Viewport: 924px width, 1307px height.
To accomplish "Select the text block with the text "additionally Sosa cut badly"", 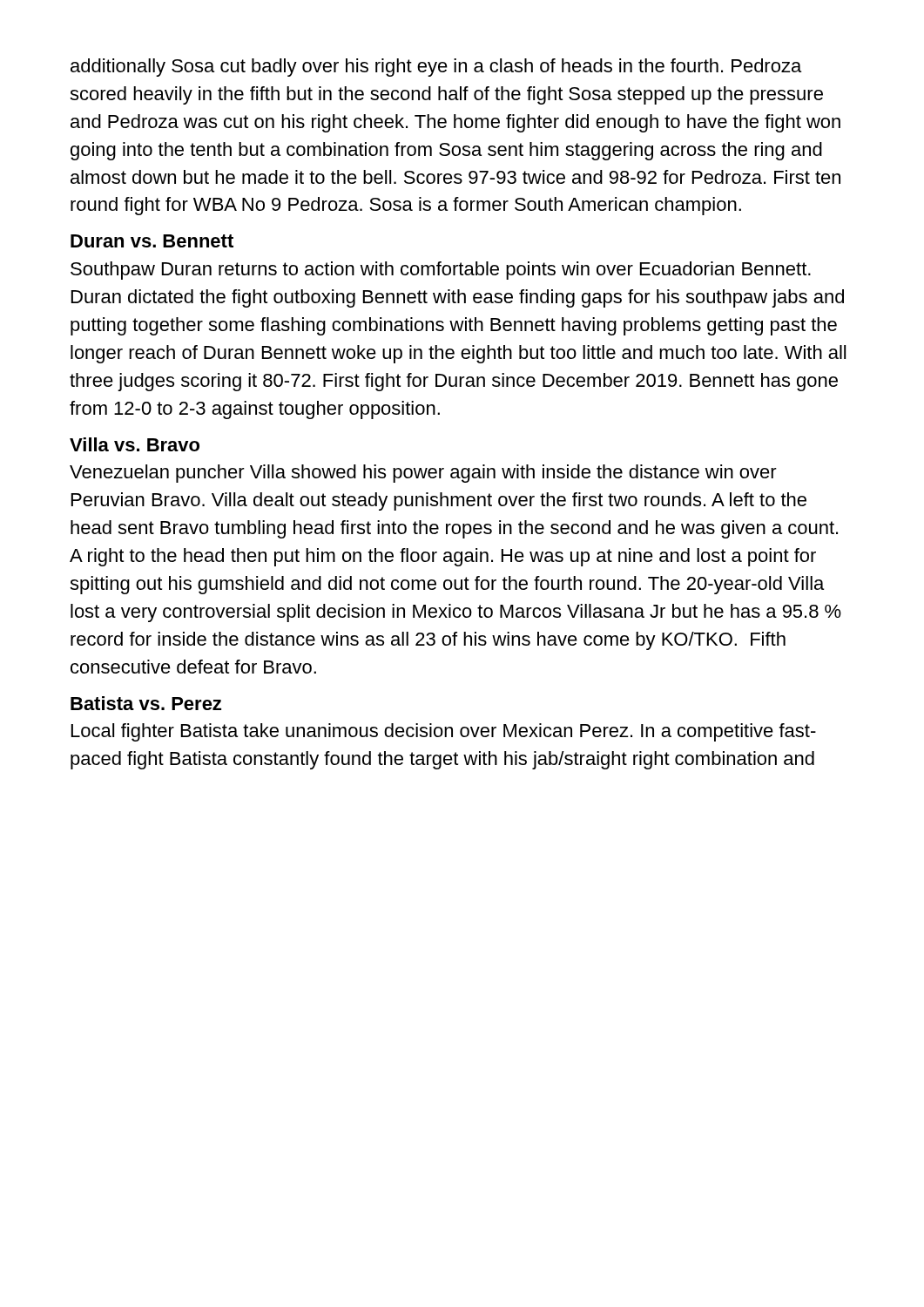I will pyautogui.click(x=456, y=135).
